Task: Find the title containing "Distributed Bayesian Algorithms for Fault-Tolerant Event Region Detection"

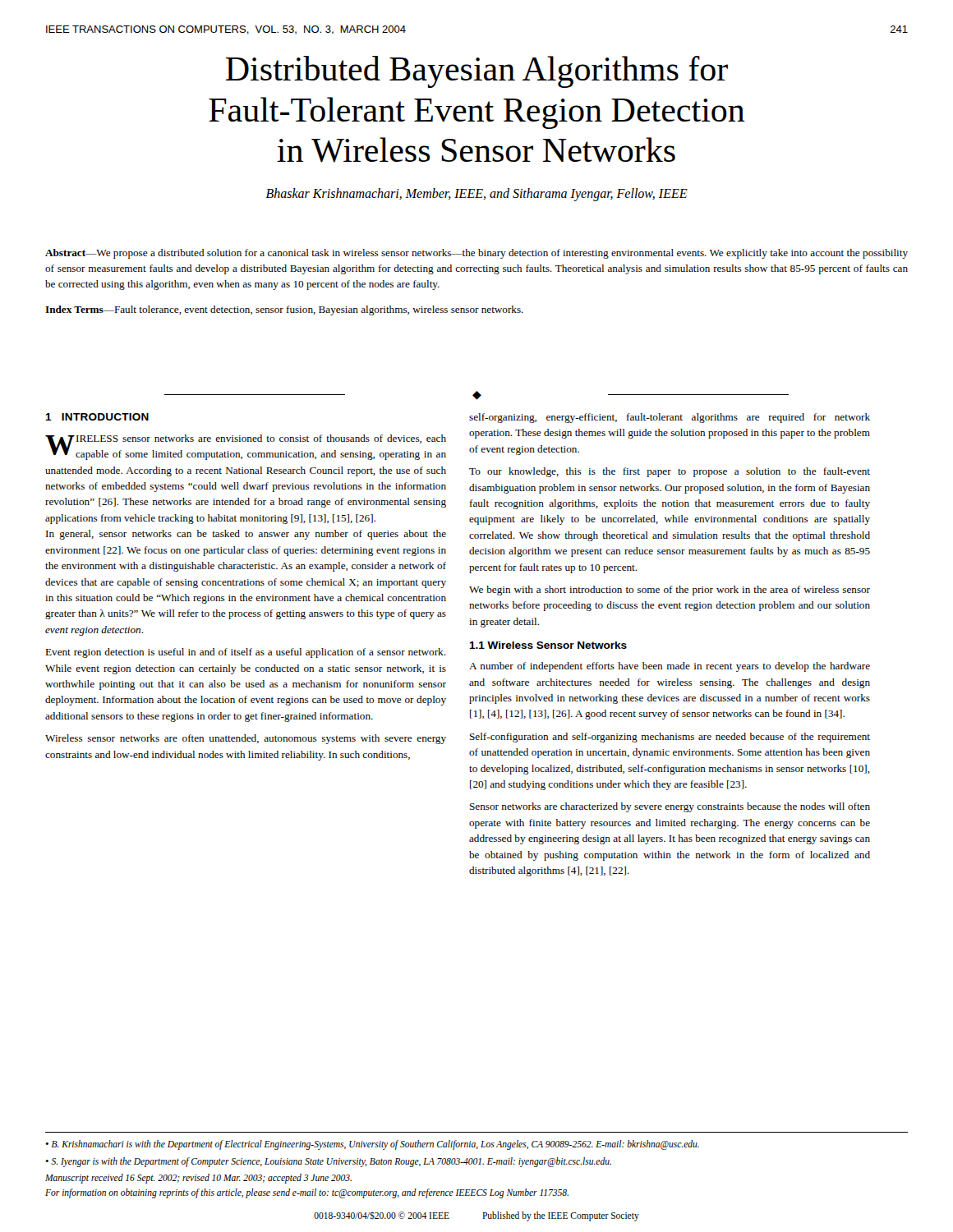Action: tap(476, 125)
